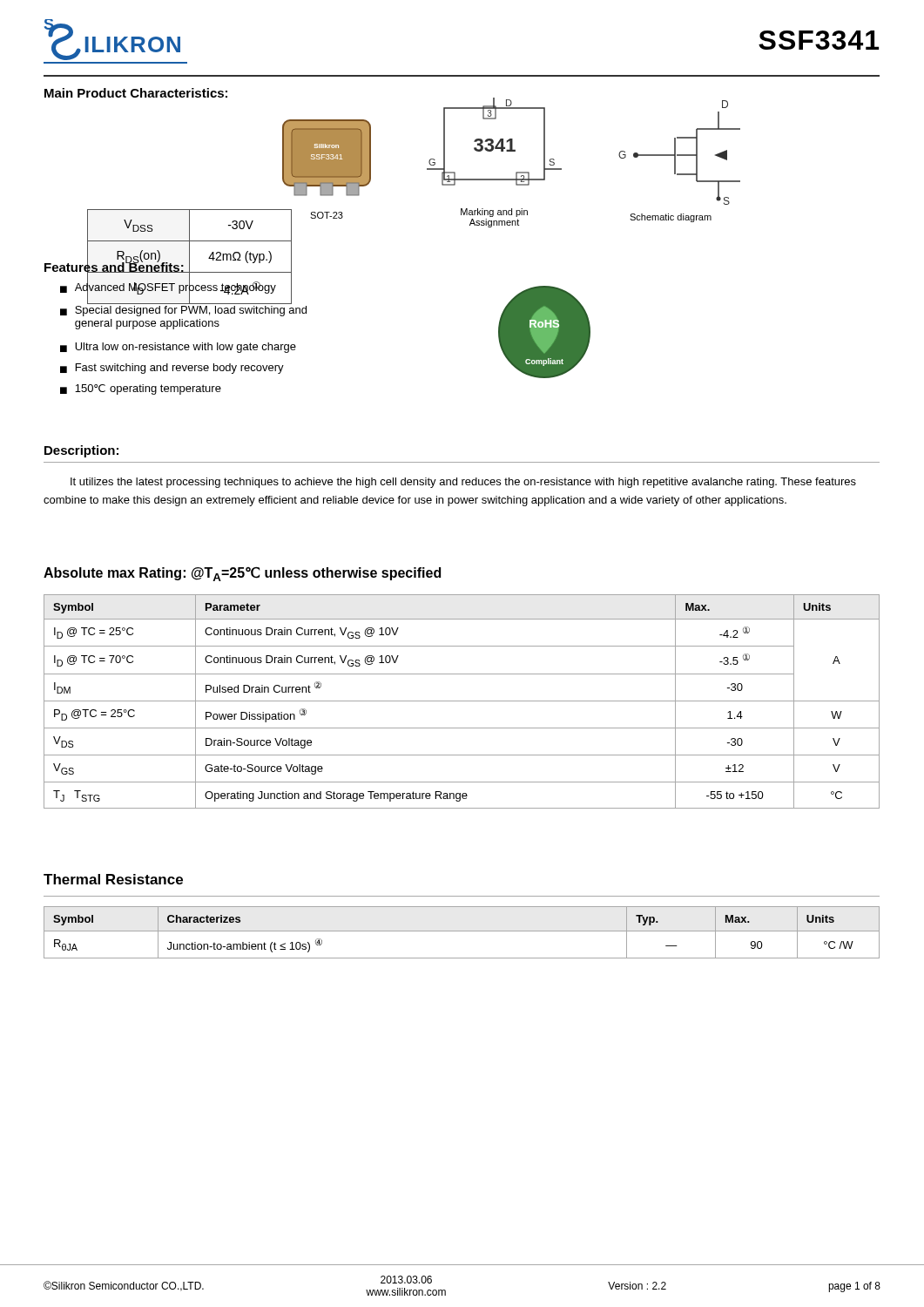Locate the section header that reads "Absolute max Rating: @TA=25℃ unless"
The width and height of the screenshot is (924, 1307).
243,575
